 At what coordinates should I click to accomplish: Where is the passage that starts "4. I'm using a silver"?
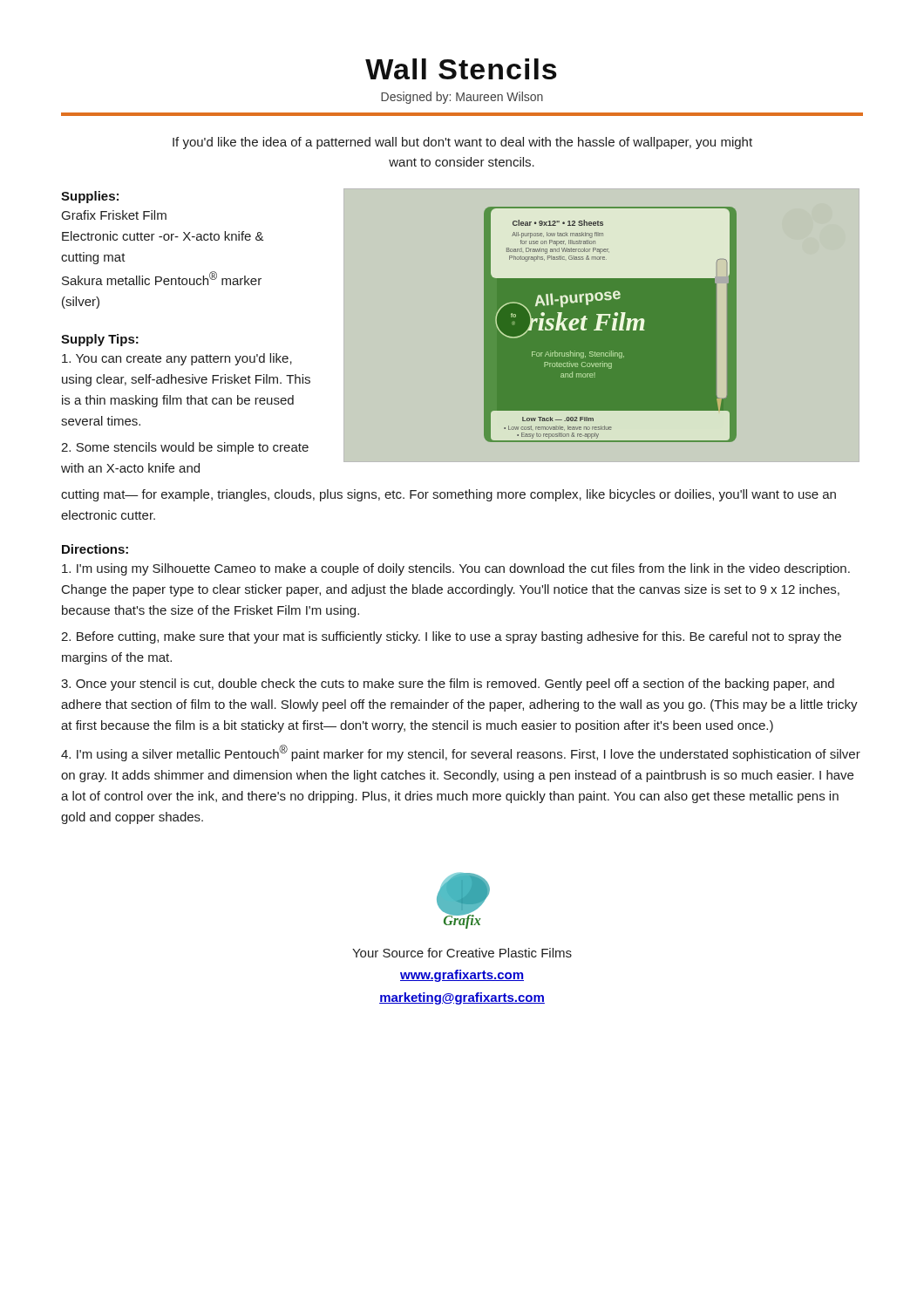pyautogui.click(x=461, y=783)
